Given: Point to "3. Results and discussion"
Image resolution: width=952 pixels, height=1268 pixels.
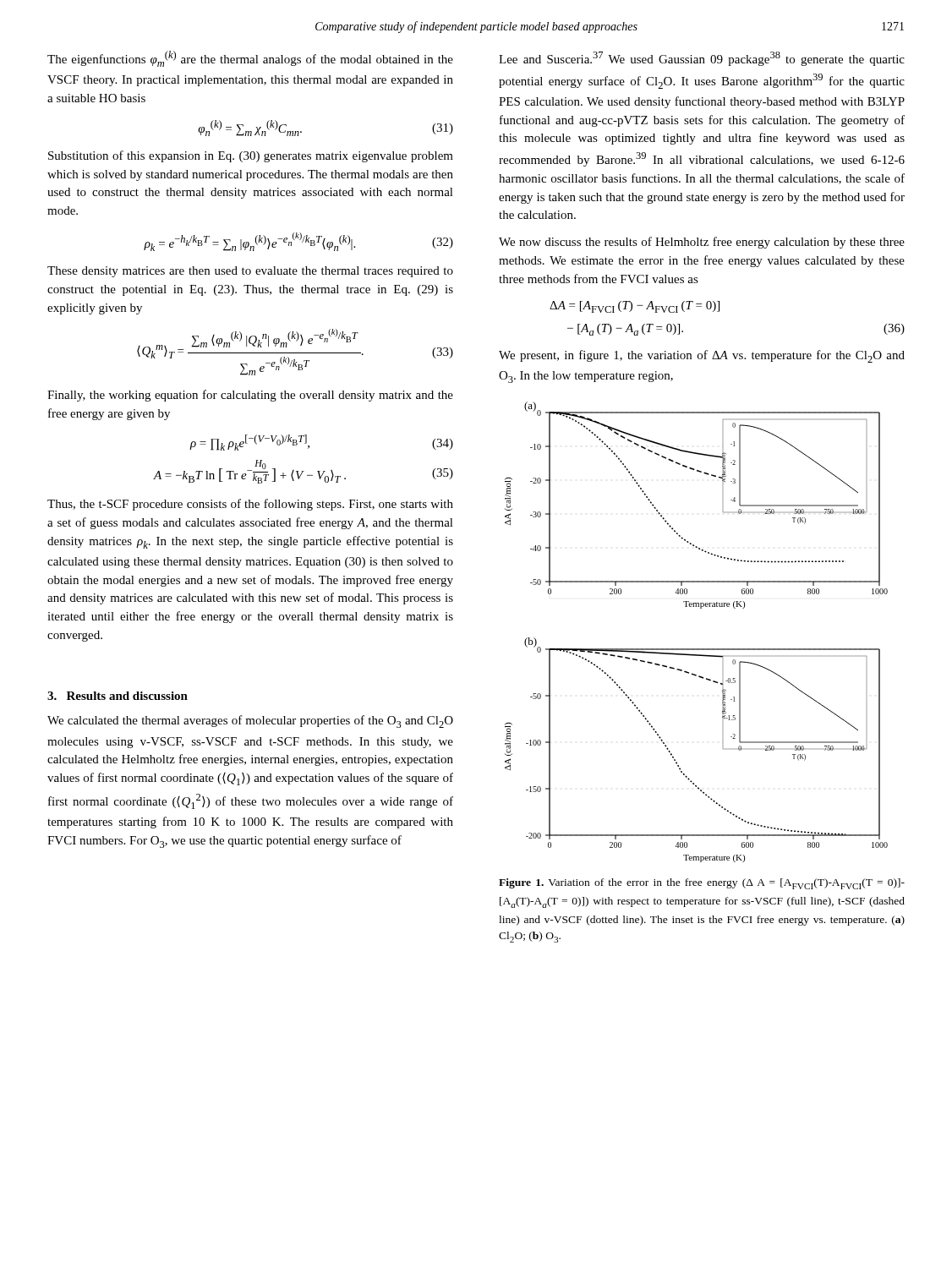Looking at the screenshot, I should 117,695.
